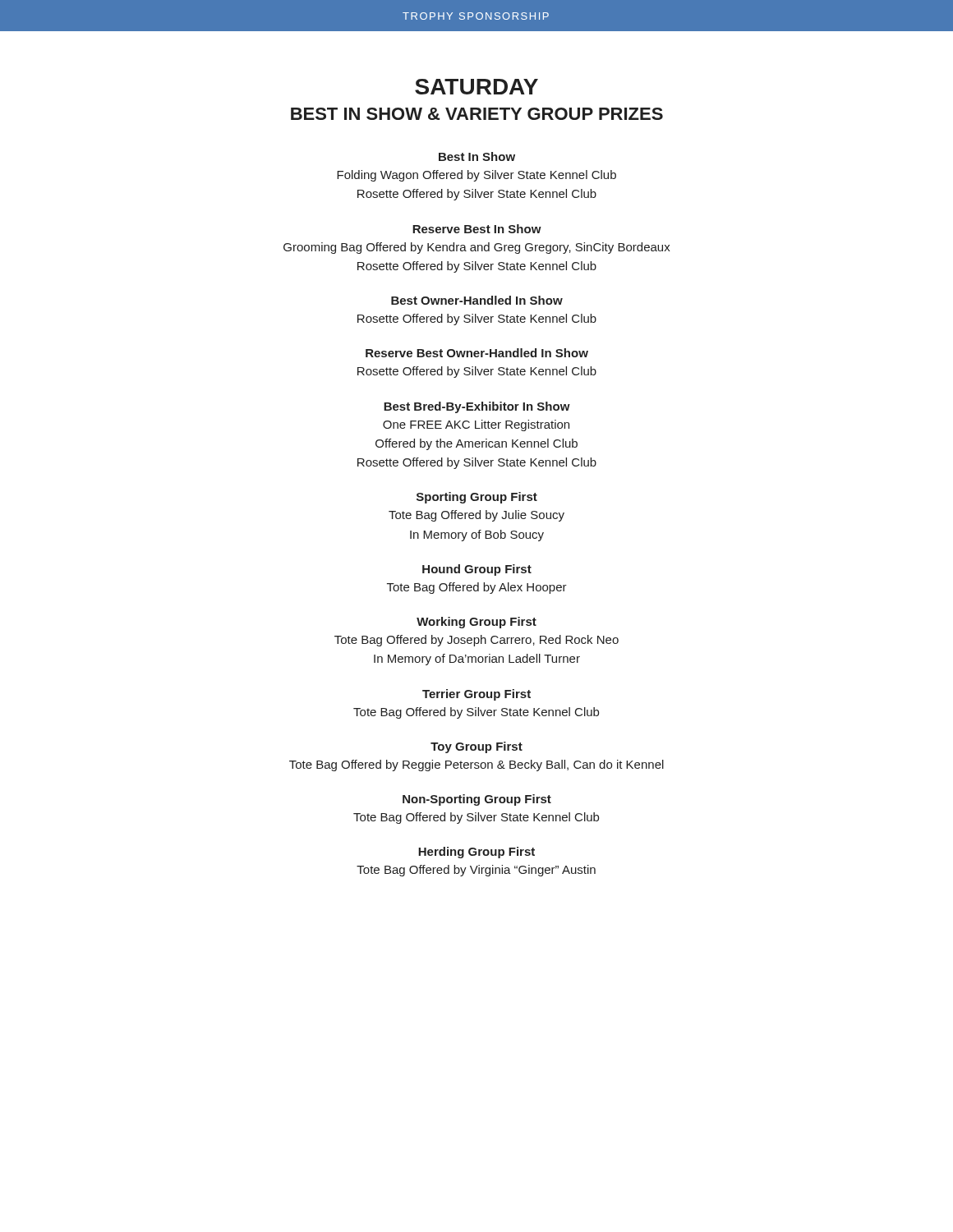Locate the text "Hound Group First"
Image resolution: width=953 pixels, height=1232 pixels.
[476, 569]
